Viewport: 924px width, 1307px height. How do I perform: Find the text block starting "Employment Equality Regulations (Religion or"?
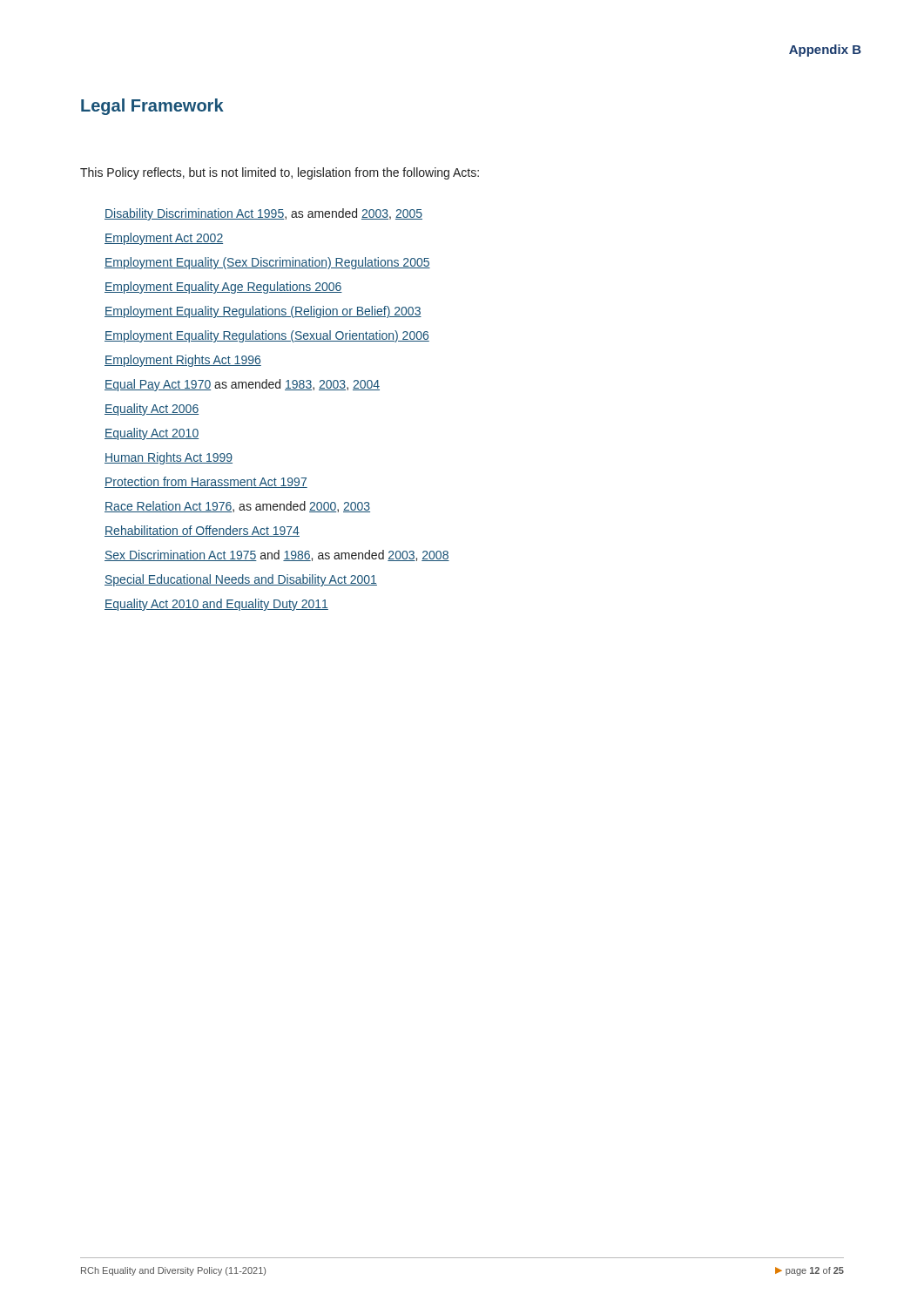tap(263, 311)
